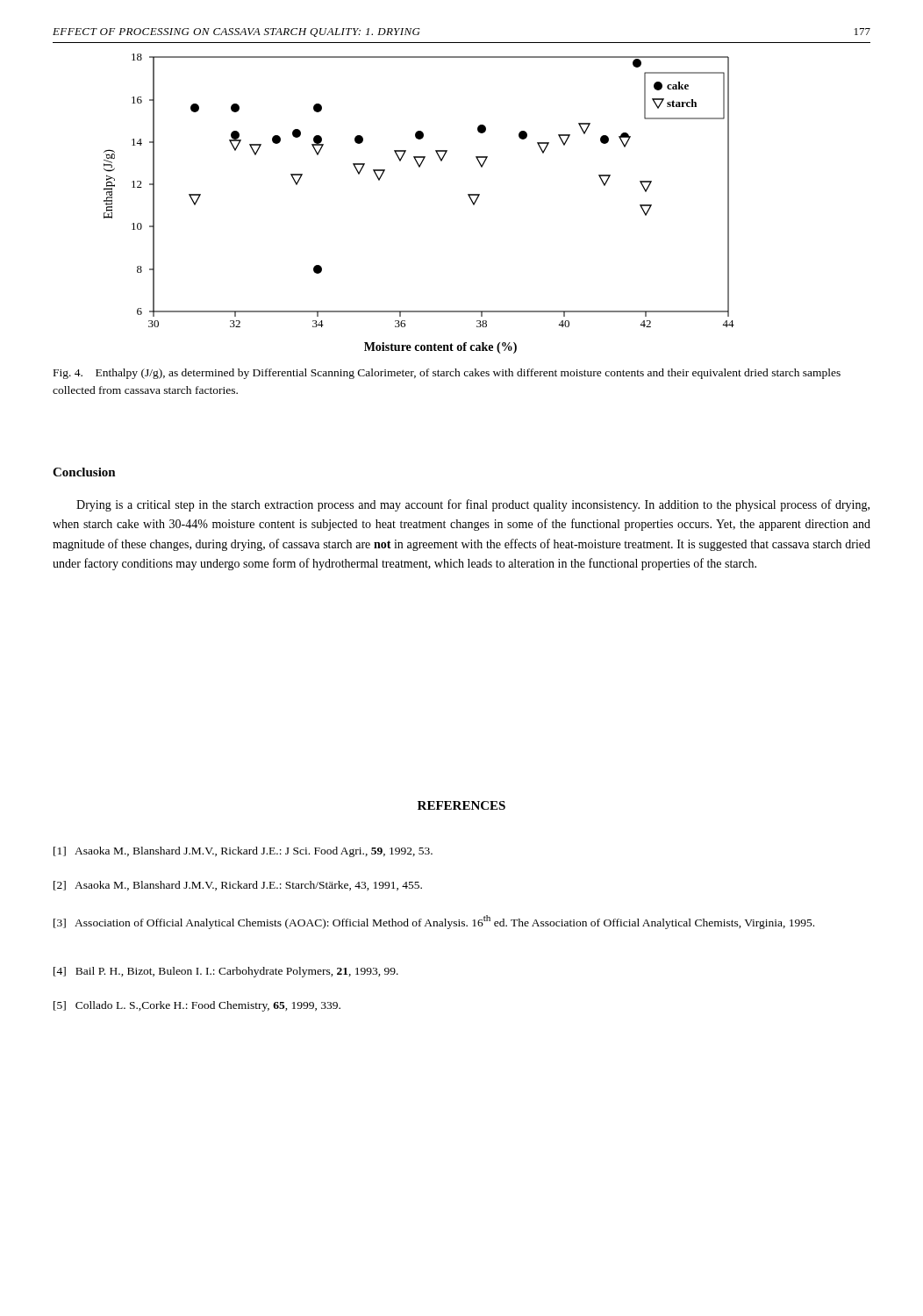Screen dimensions: 1316x923
Task: Point to the element starting "[1] Asaoka M., Blanshard J.M.V., Rickard"
Action: pos(243,851)
